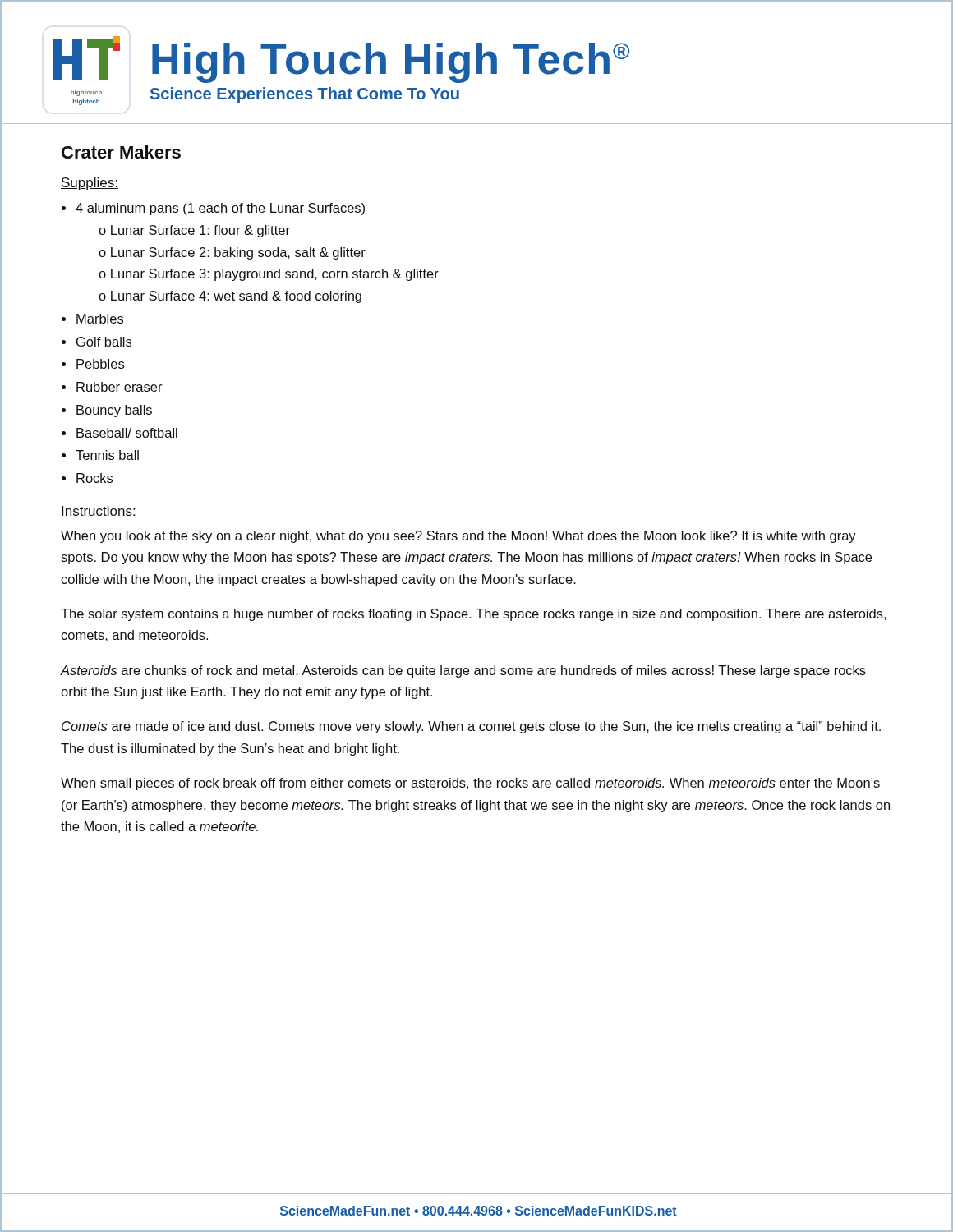Click on the section header with the text "Crater Makers"
The width and height of the screenshot is (953, 1232).
pyautogui.click(x=121, y=152)
